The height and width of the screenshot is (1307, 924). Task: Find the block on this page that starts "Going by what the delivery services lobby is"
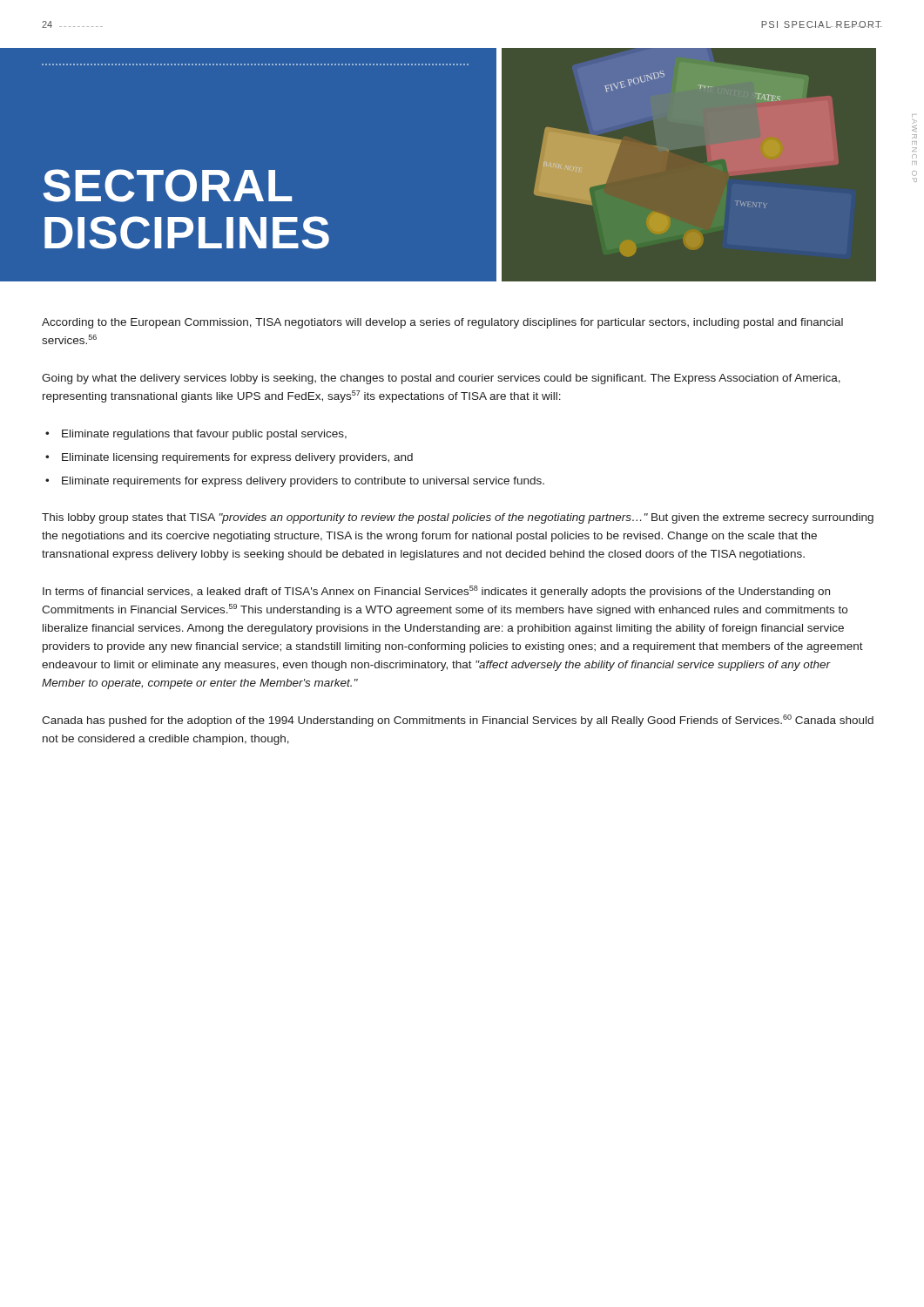pos(441,387)
